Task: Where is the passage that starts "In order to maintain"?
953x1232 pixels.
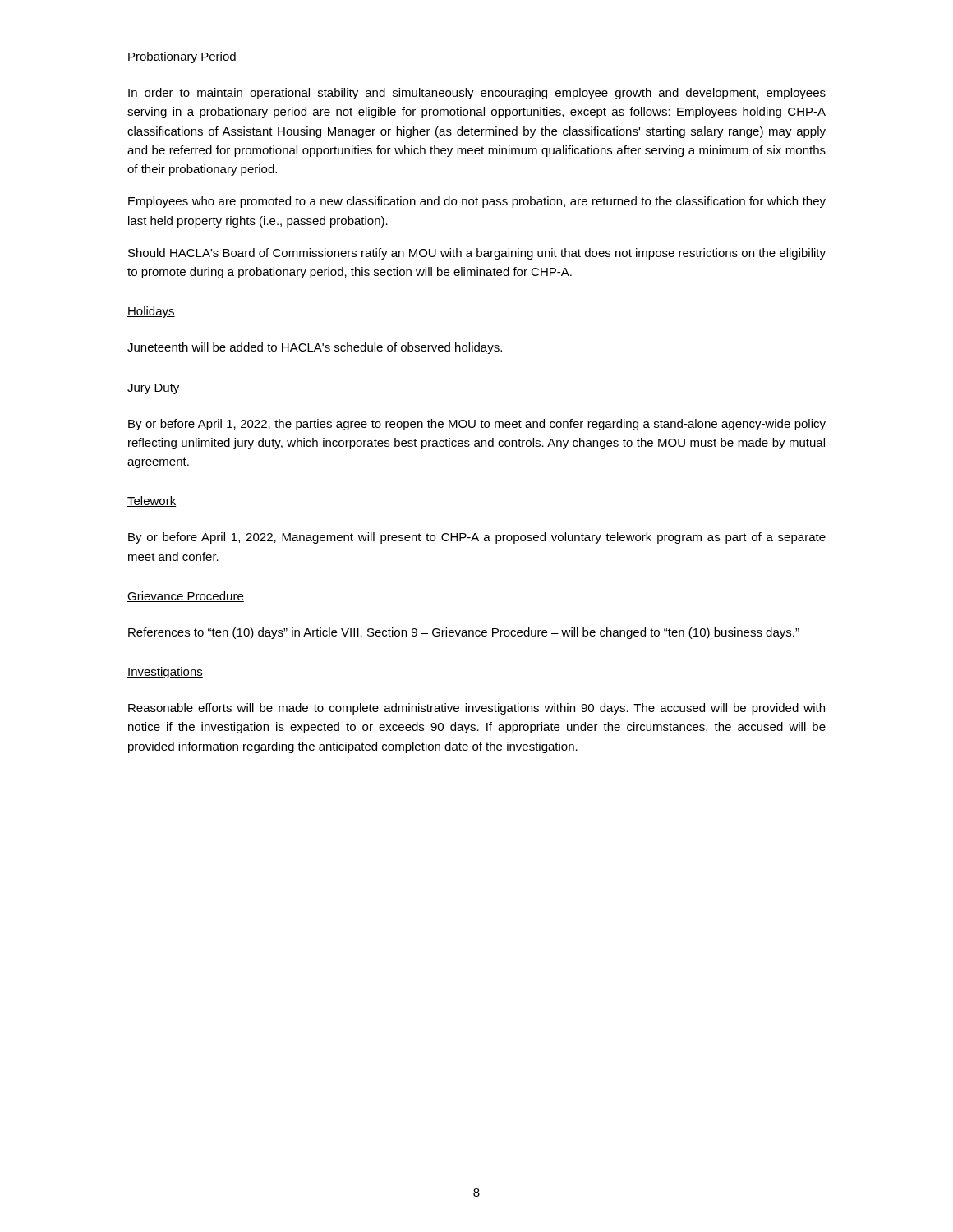Action: click(x=476, y=131)
